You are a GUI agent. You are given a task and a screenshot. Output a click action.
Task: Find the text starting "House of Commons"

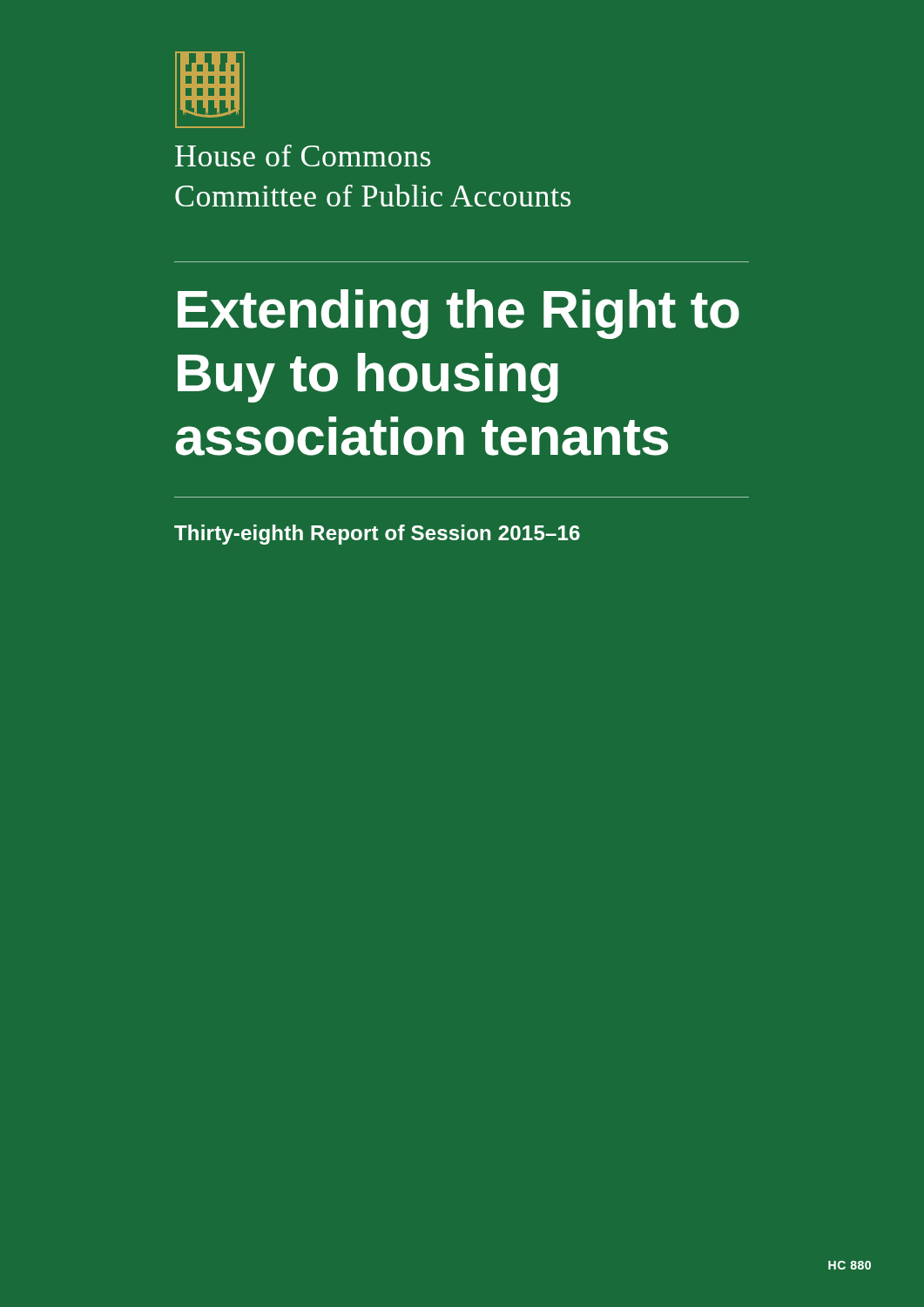coord(303,156)
